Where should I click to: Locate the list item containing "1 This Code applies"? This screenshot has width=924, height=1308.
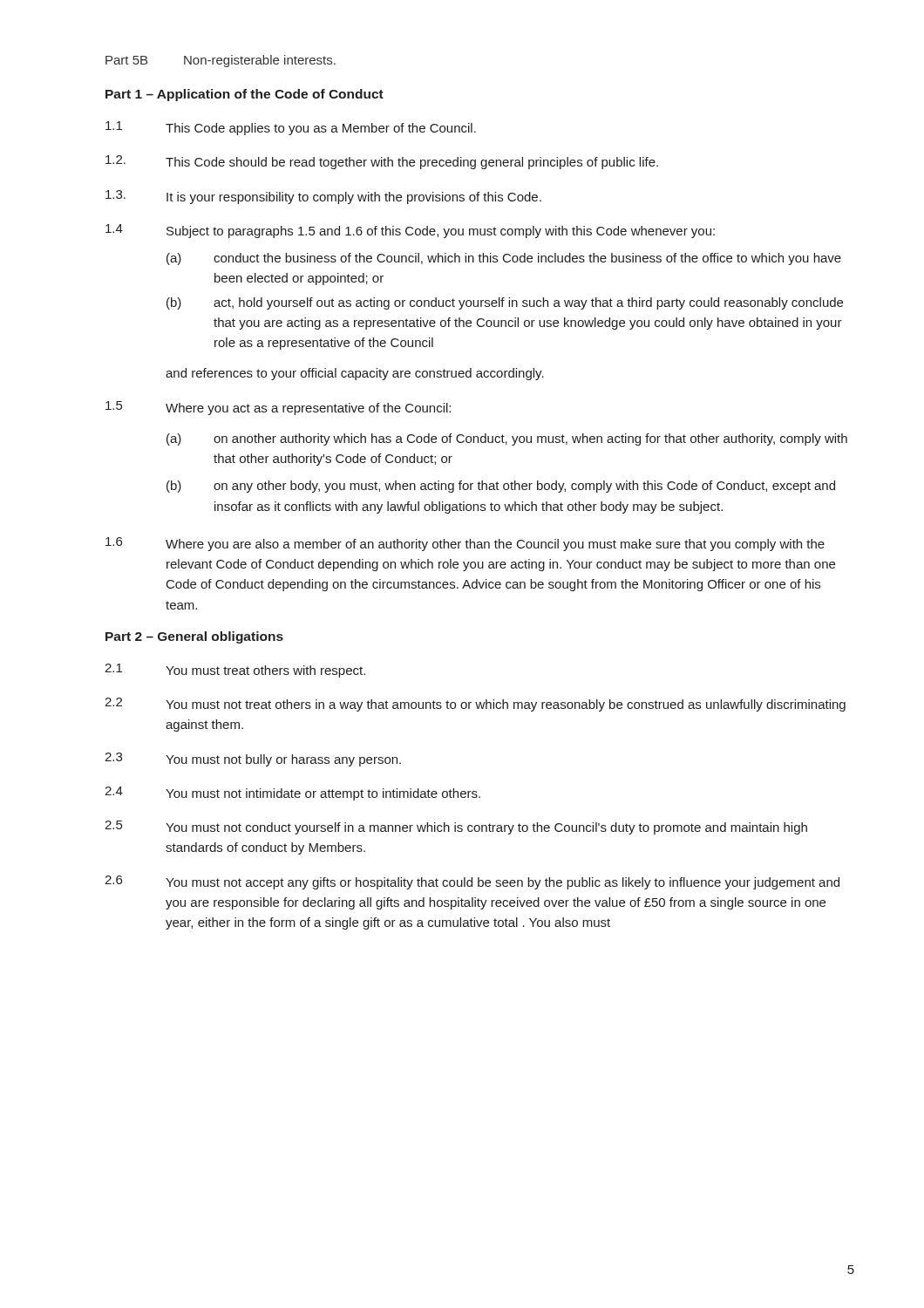coord(479,128)
